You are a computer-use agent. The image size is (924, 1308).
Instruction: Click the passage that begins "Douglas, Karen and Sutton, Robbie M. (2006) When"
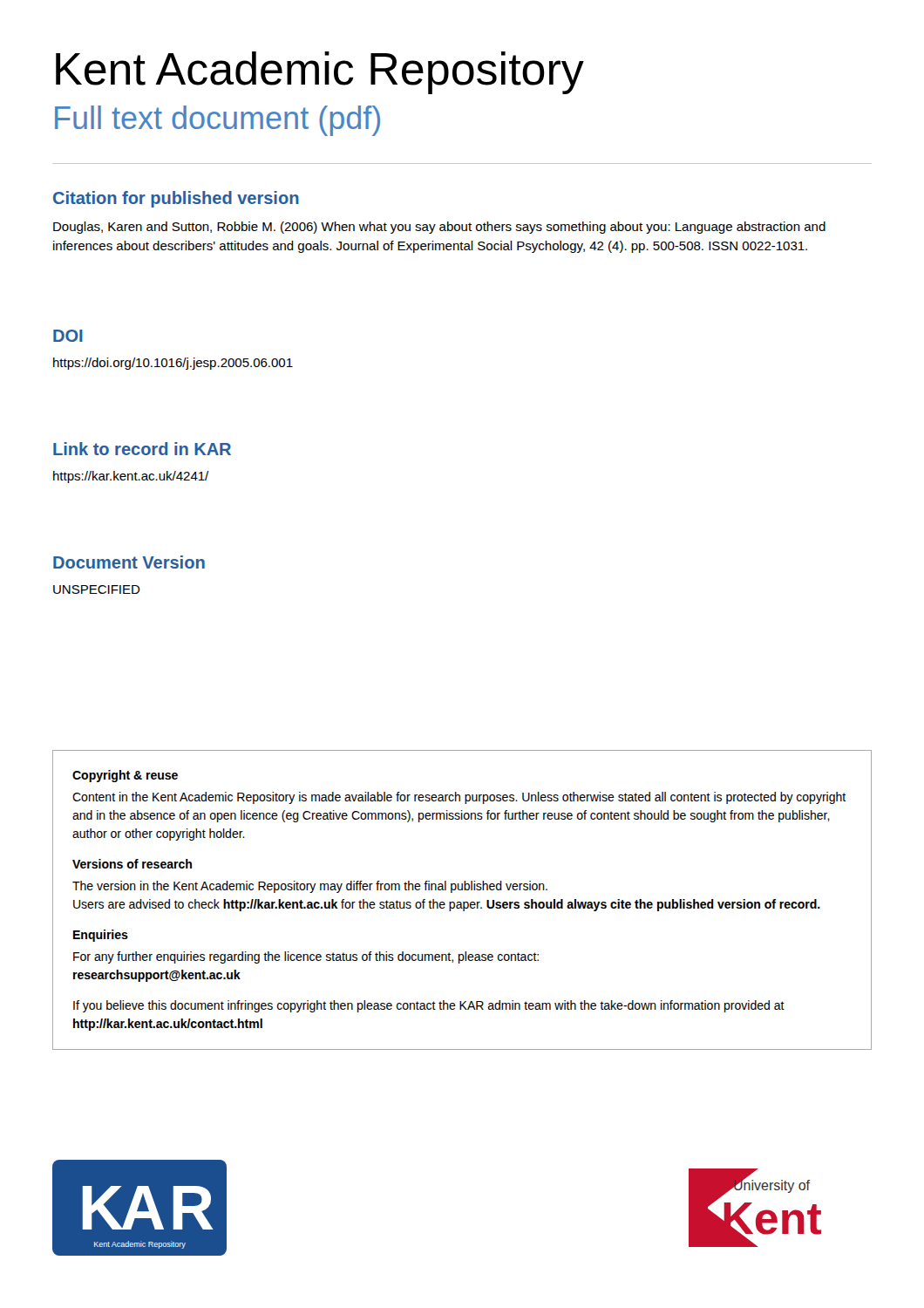pos(462,237)
